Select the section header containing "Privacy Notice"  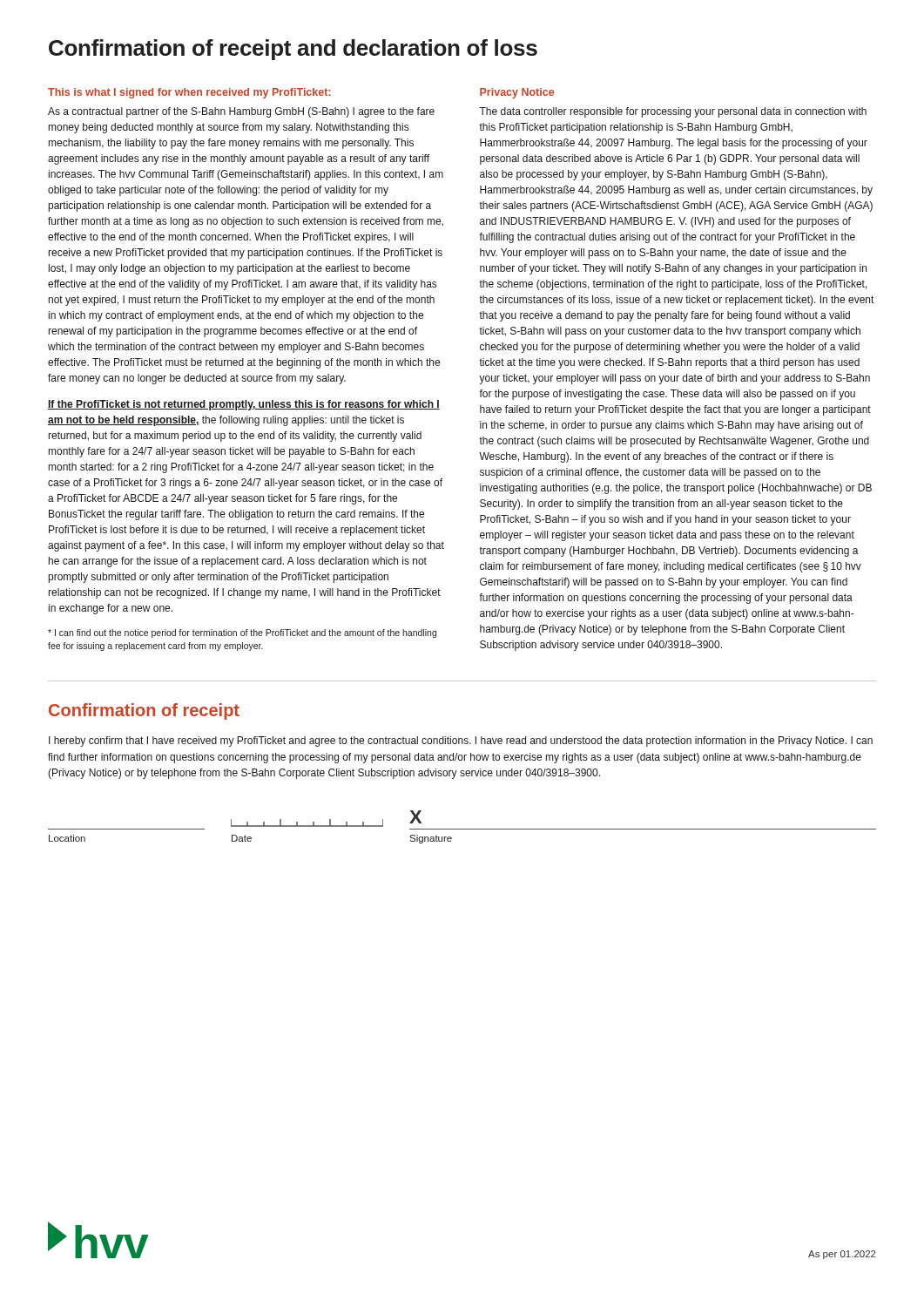(517, 93)
